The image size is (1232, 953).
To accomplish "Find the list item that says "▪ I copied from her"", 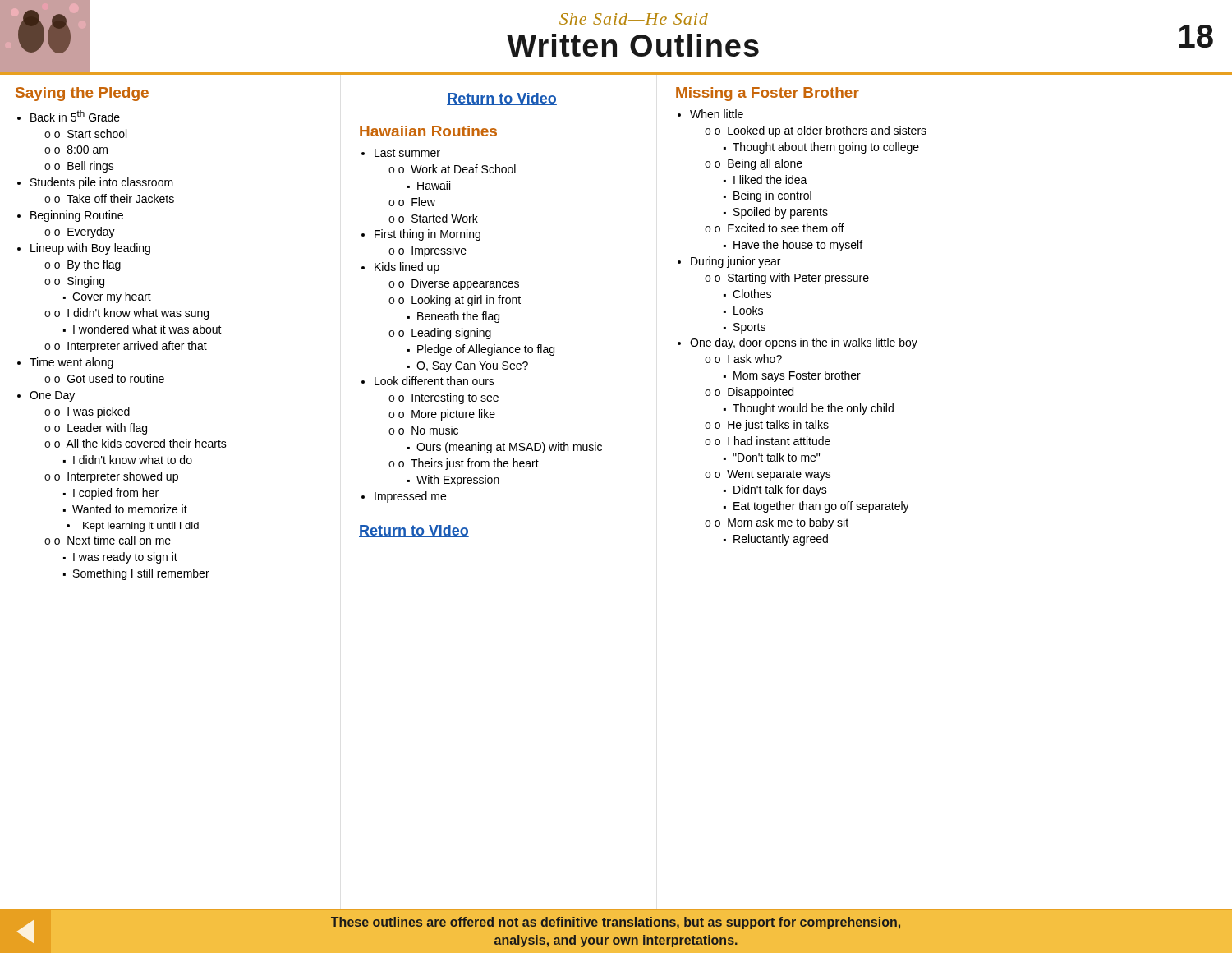I will pyautogui.click(x=111, y=493).
